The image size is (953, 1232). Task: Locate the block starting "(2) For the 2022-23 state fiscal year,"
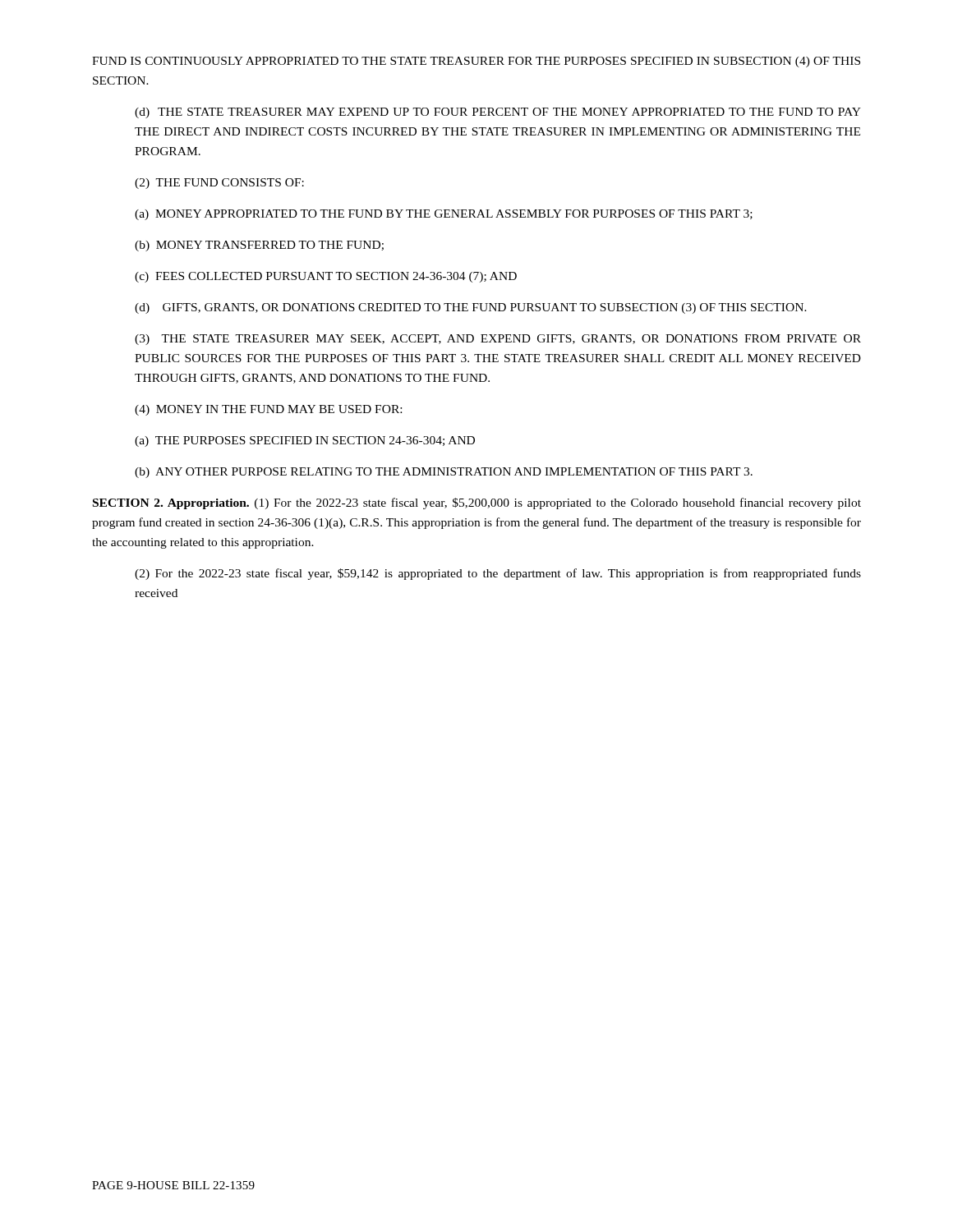[498, 583]
